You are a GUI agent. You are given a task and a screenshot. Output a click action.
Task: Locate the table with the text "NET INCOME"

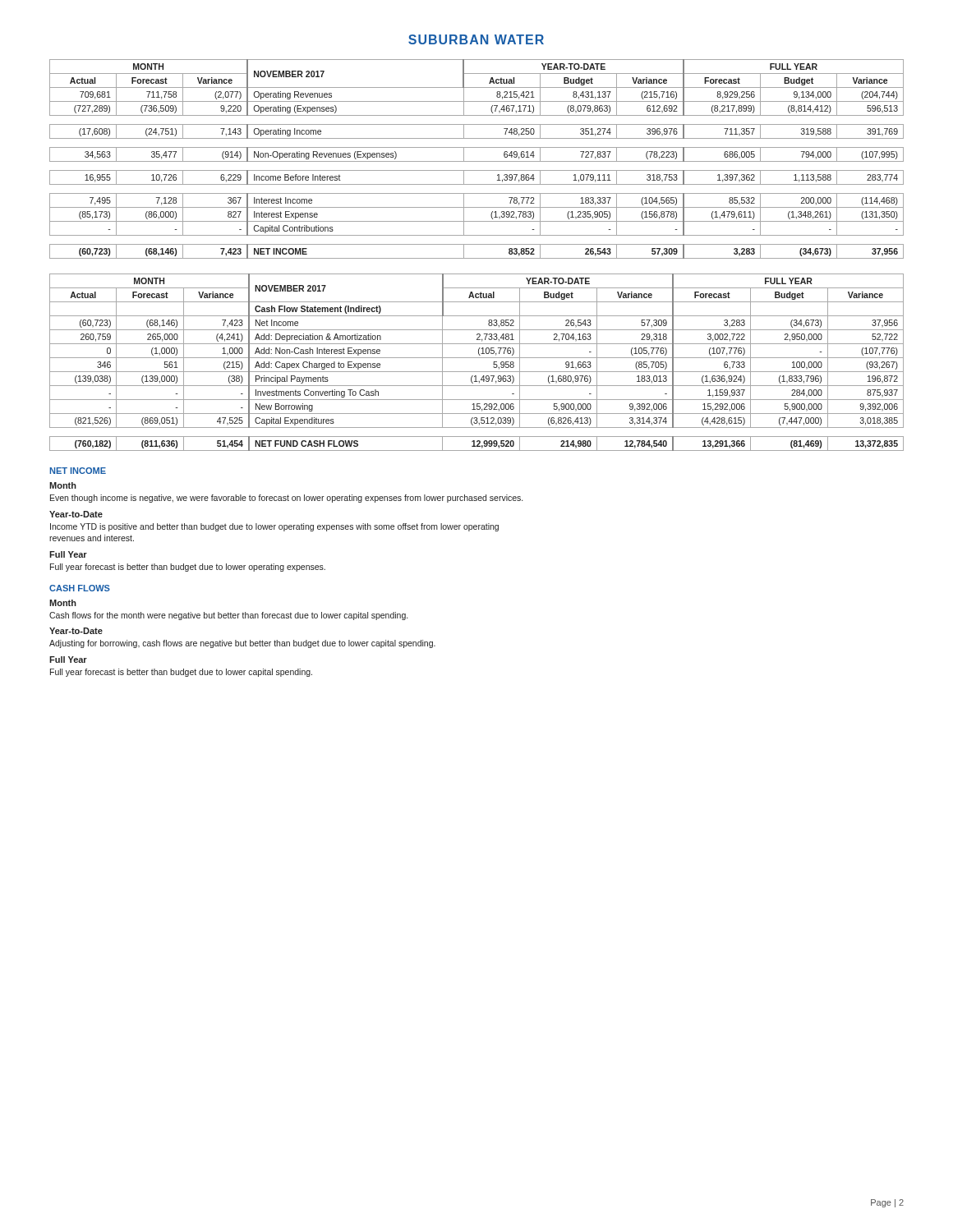476,159
